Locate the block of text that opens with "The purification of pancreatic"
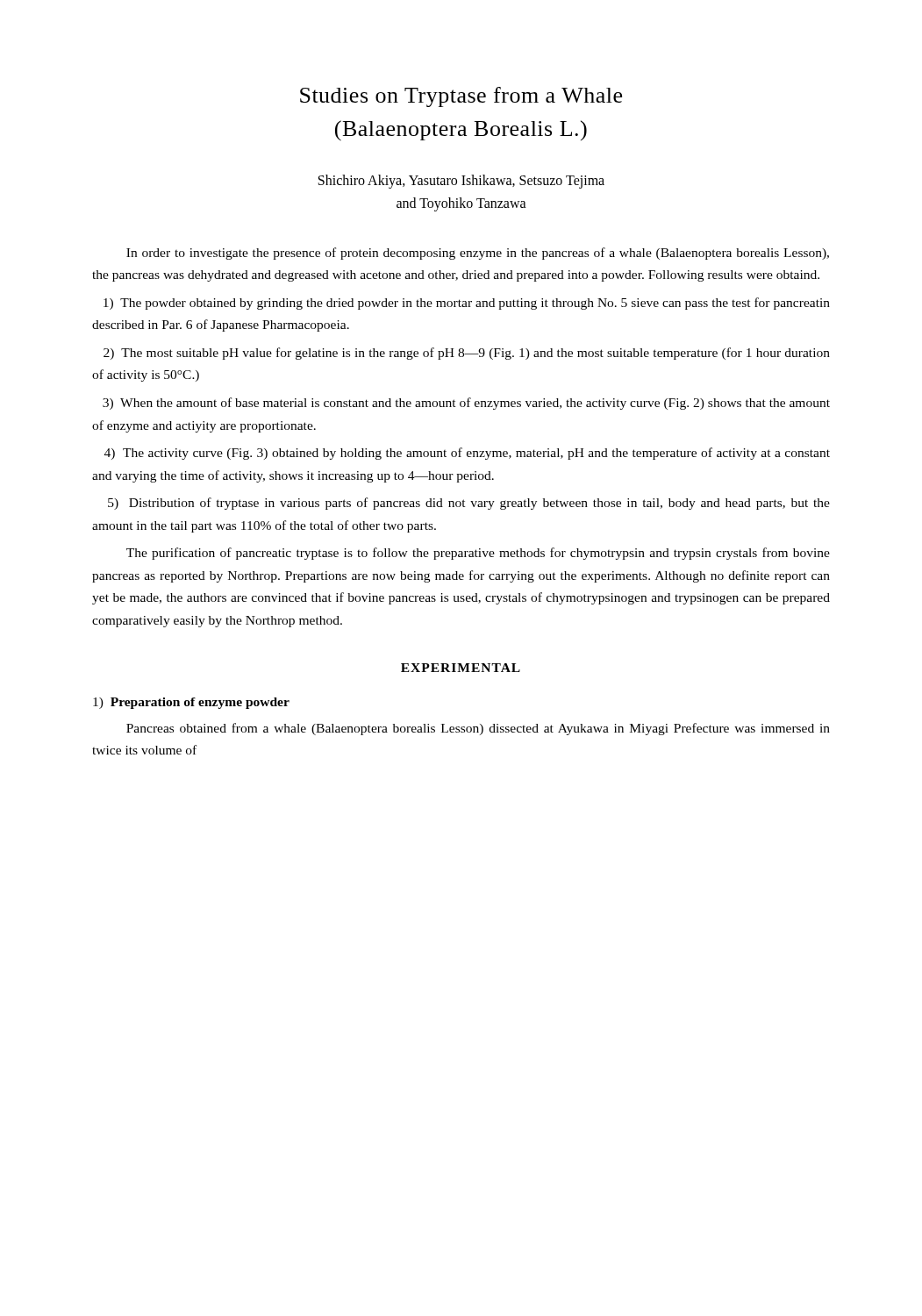Screen dimensions: 1316x922 (461, 586)
